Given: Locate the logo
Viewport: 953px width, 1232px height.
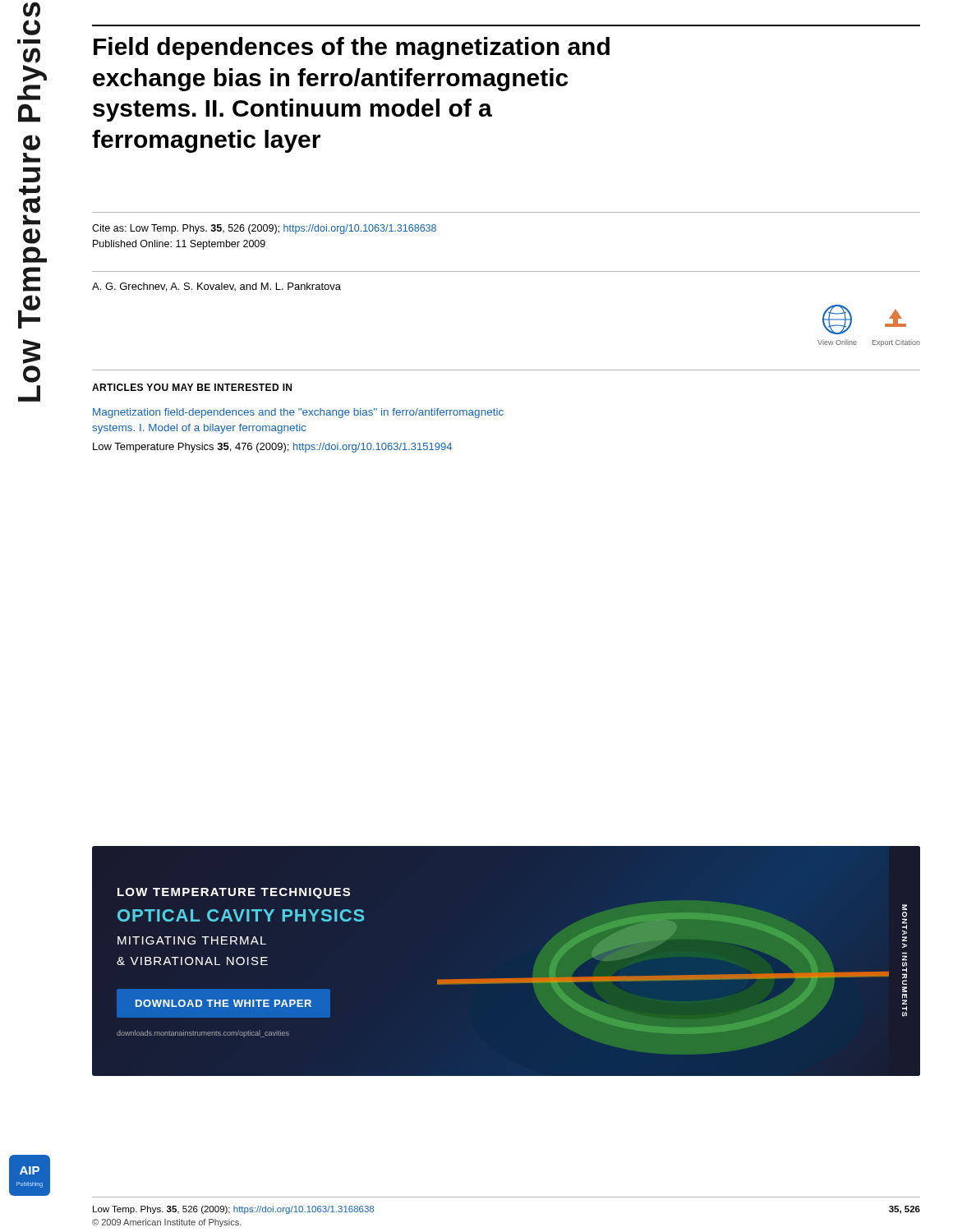Looking at the screenshot, I should (30, 1177).
